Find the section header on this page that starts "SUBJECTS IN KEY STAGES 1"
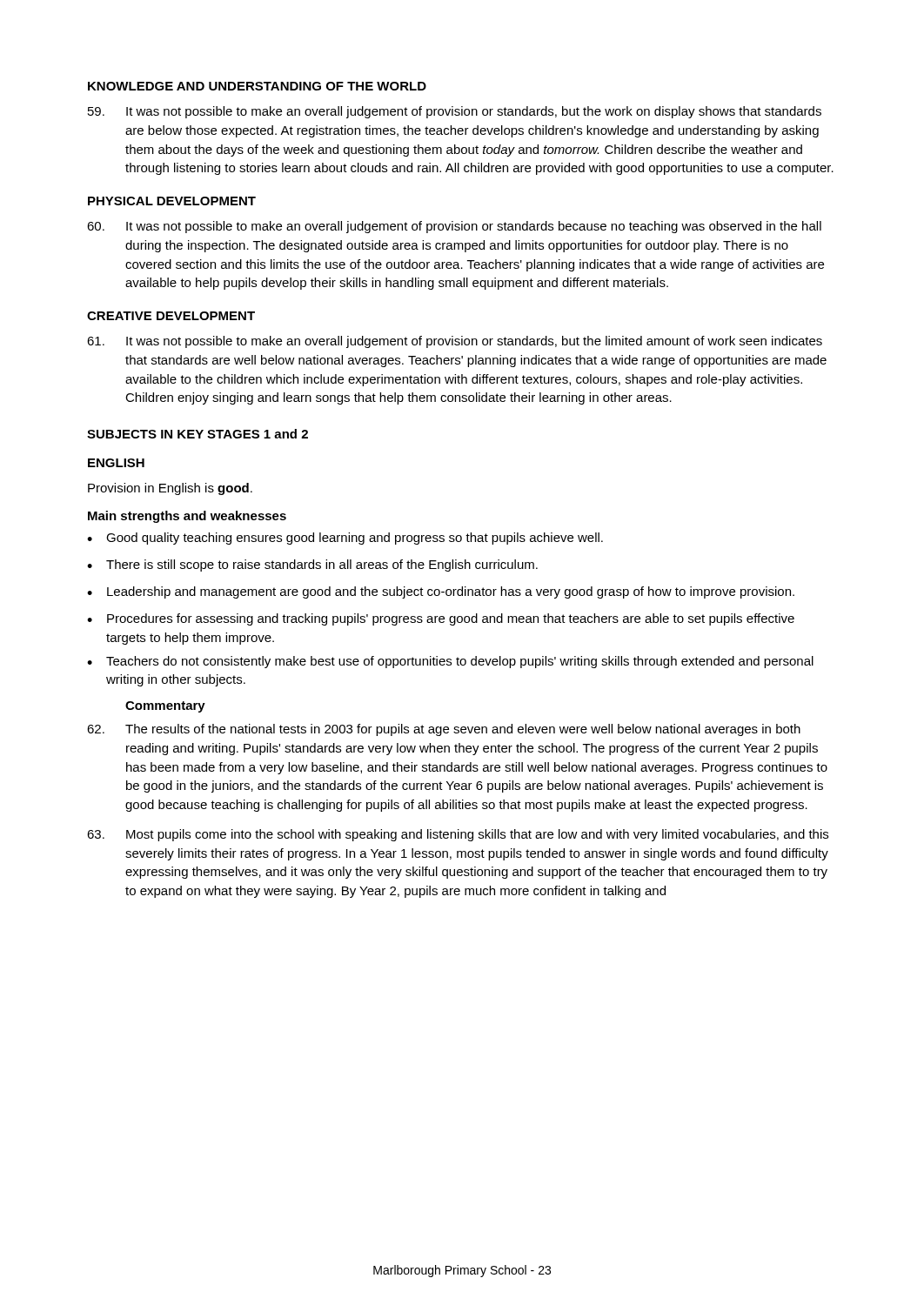 pyautogui.click(x=198, y=434)
